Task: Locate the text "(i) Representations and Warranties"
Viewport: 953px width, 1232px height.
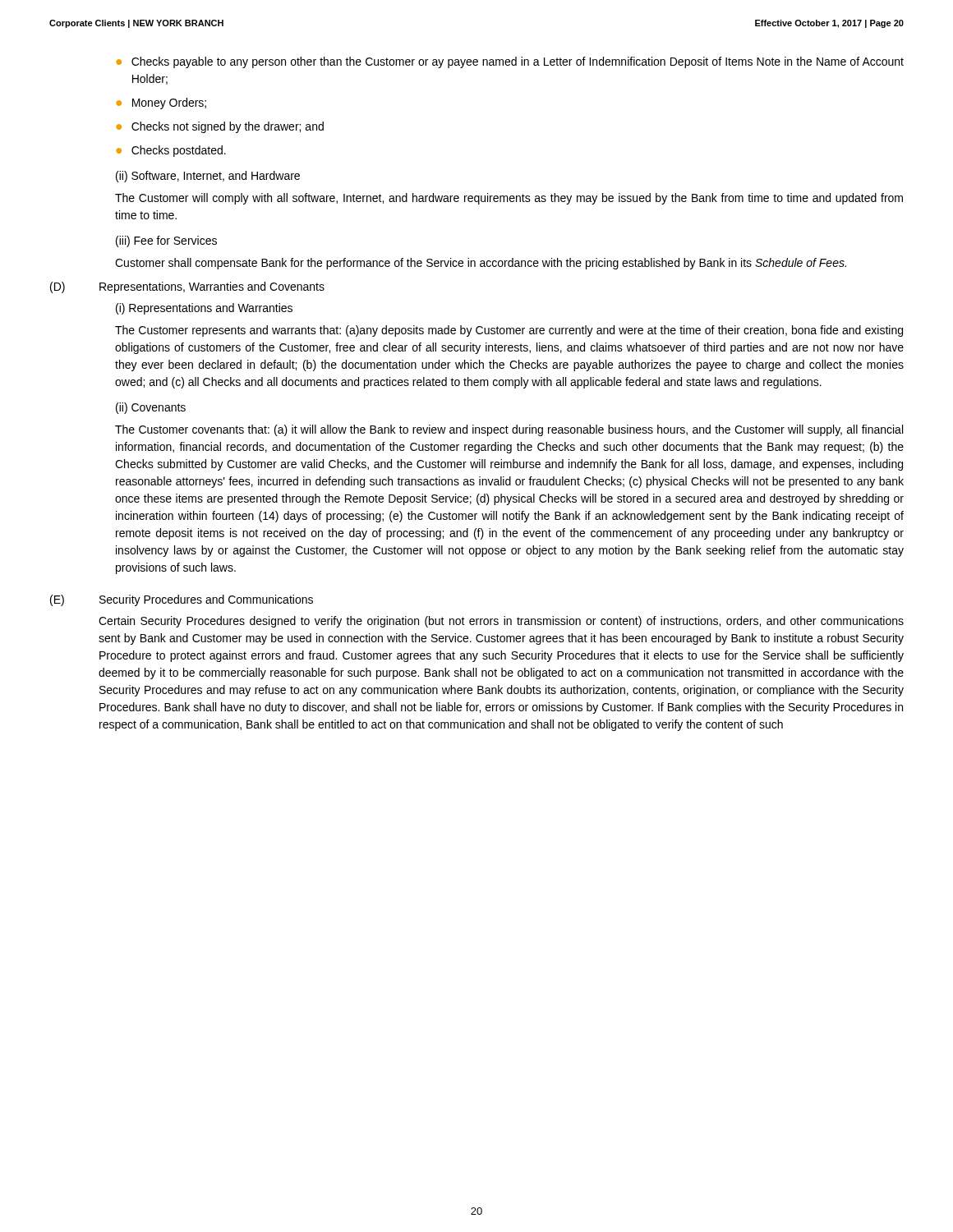Action: click(204, 308)
